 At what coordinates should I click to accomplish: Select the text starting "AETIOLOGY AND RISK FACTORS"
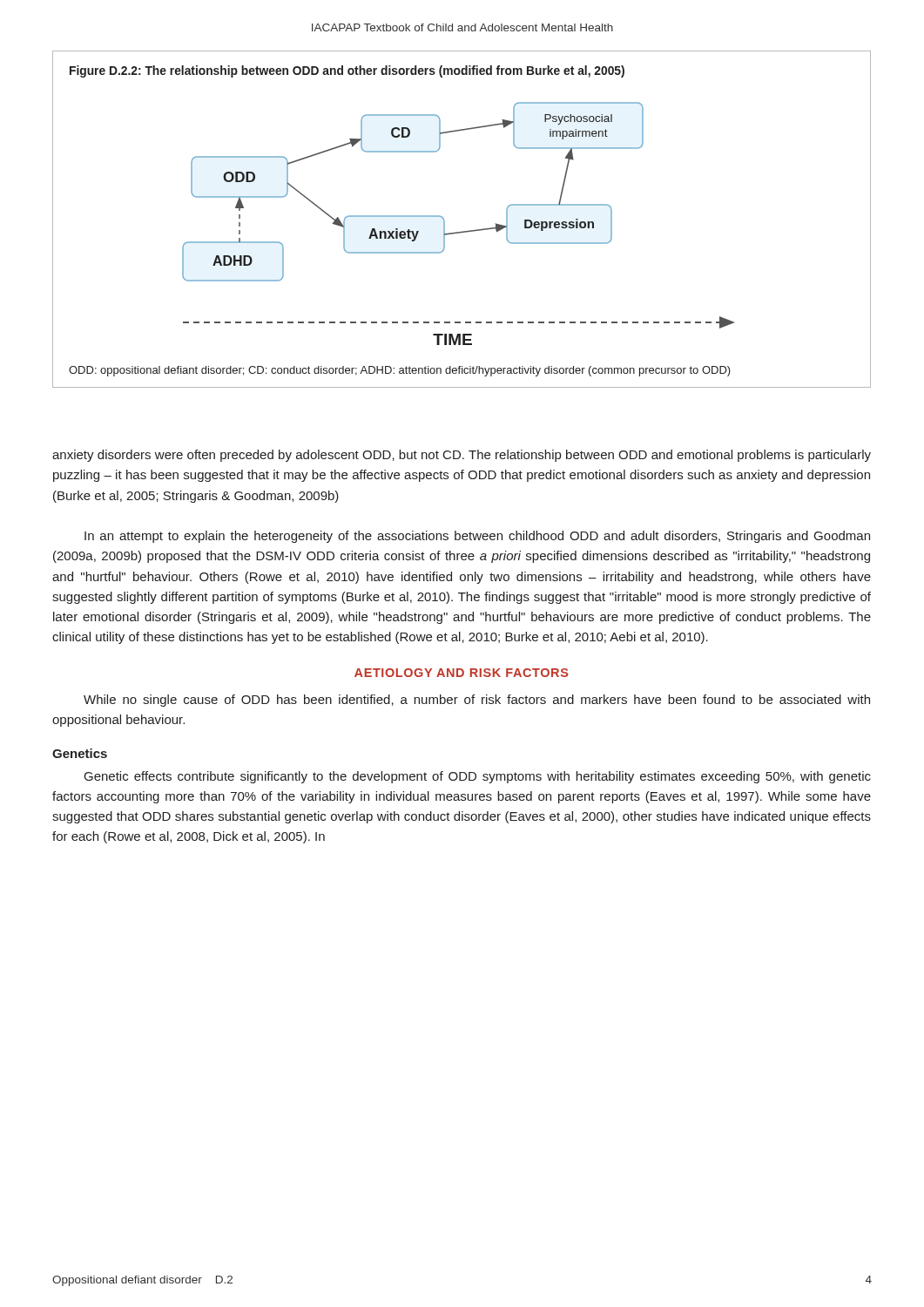(462, 672)
